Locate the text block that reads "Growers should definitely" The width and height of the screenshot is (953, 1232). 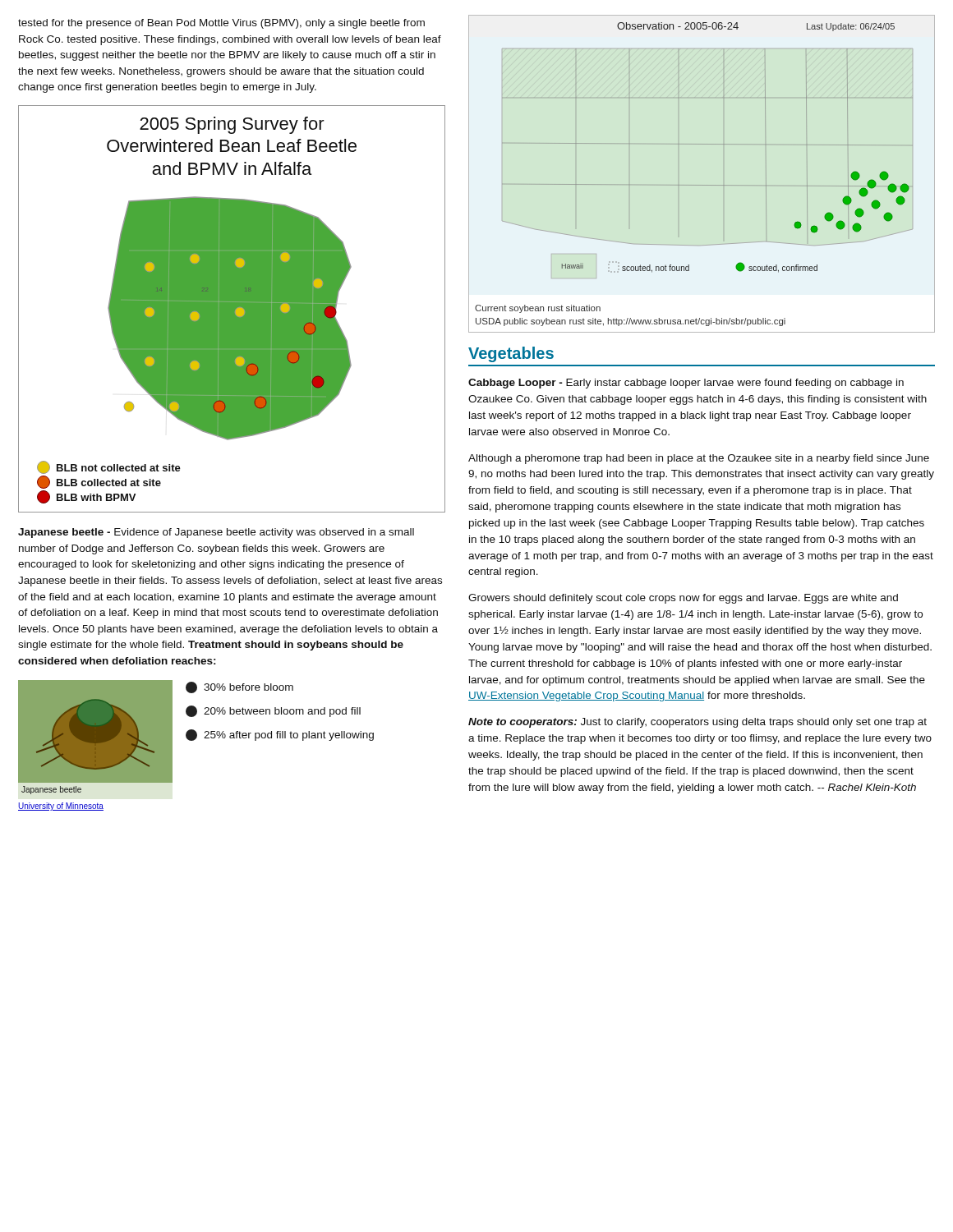coord(700,647)
